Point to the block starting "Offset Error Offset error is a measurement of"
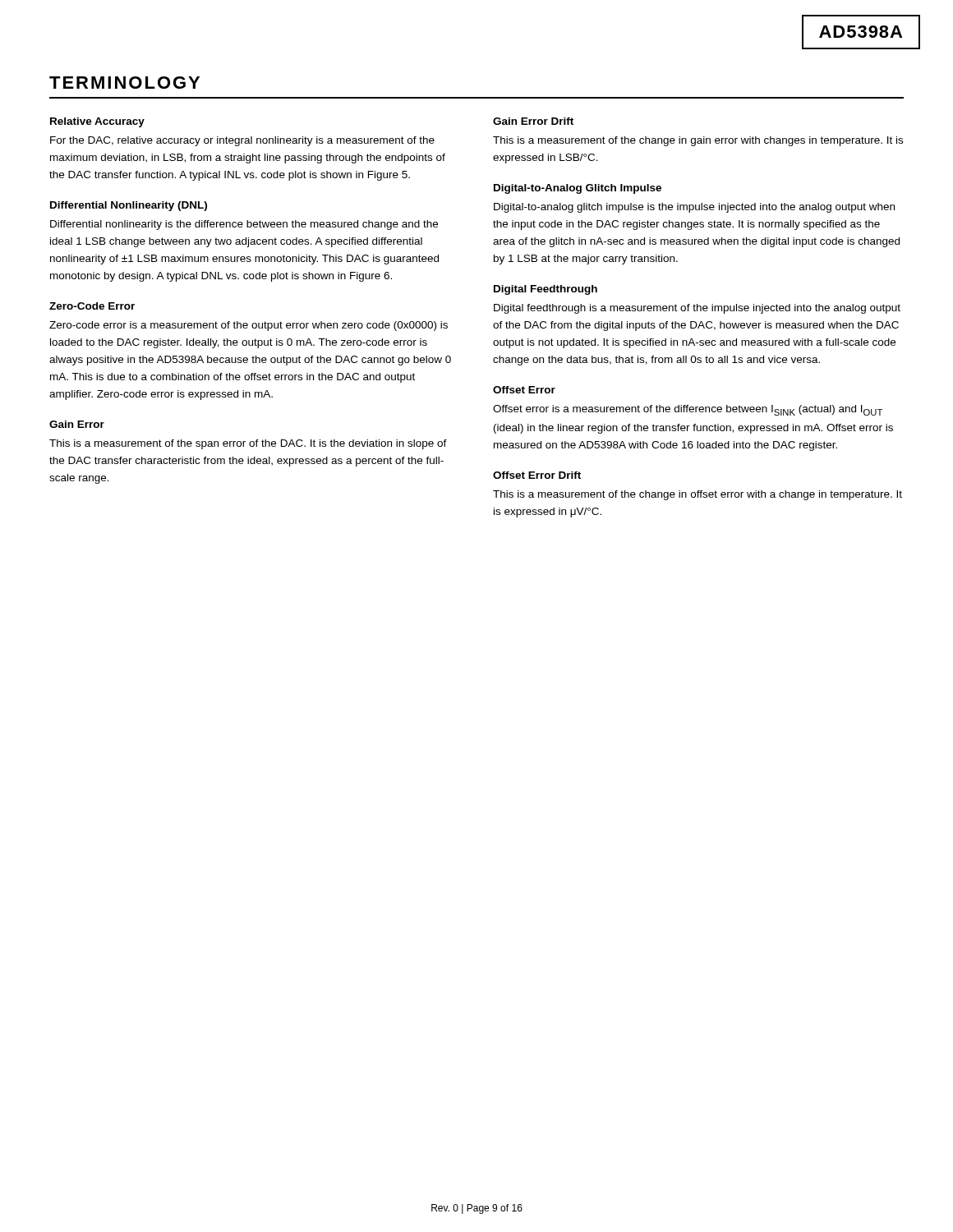 tap(698, 418)
